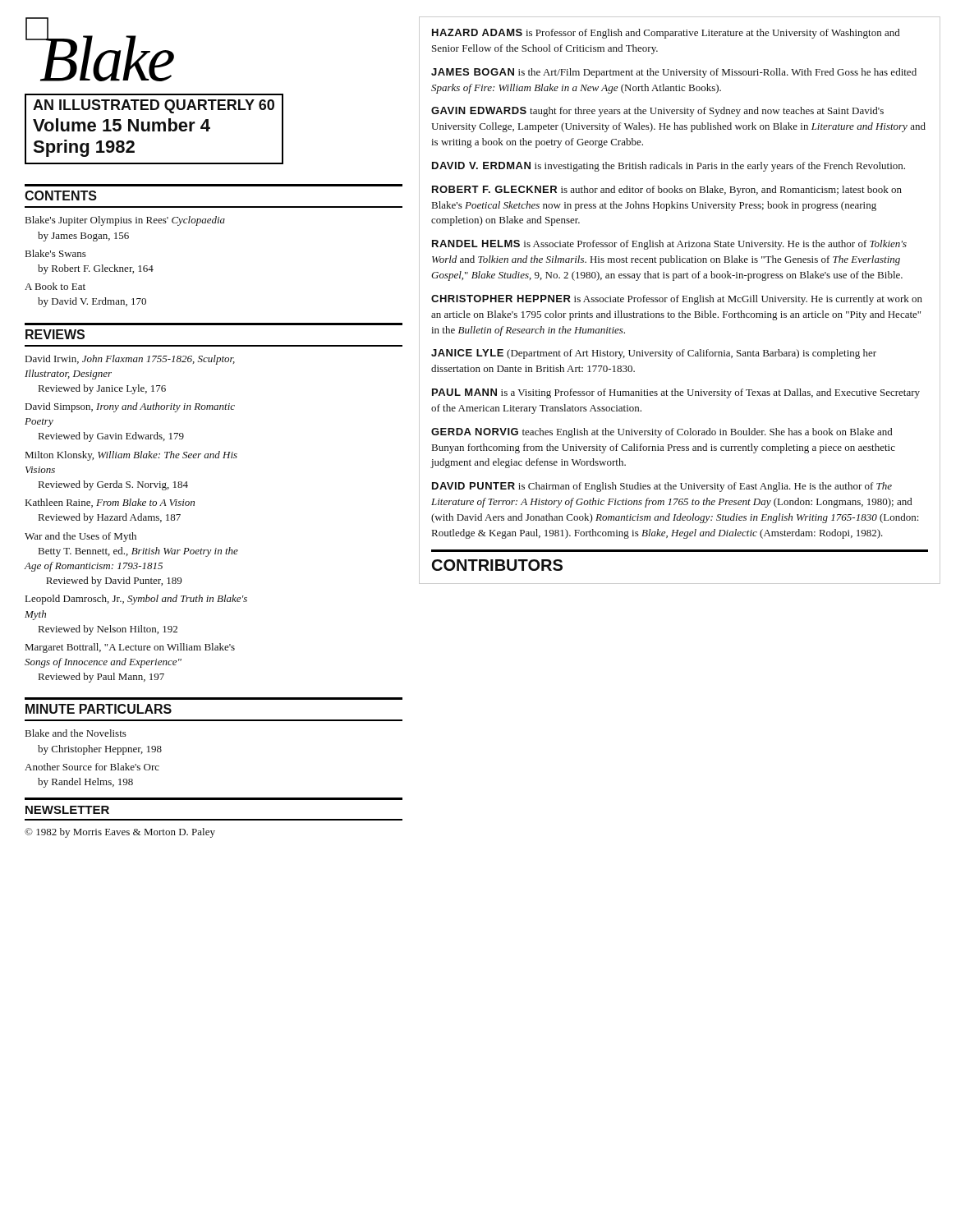Where is the passage that starts "Blake's Jupiter Olympius in Rees' Cyclopaedia by"?
Image resolution: width=965 pixels, height=1232 pixels.
(125, 227)
